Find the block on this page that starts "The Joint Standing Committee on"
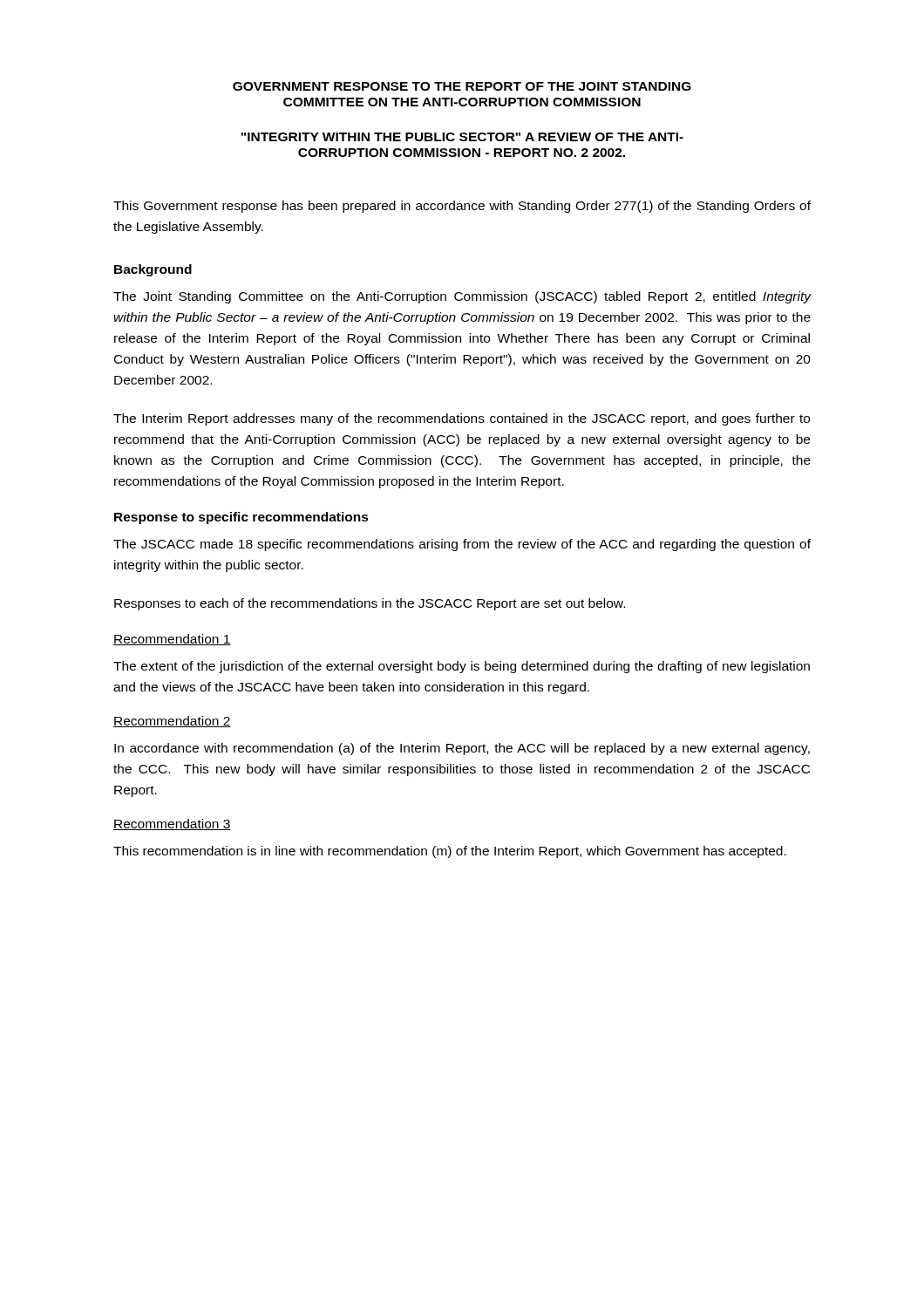Screen dimensions: 1308x924 tap(462, 338)
